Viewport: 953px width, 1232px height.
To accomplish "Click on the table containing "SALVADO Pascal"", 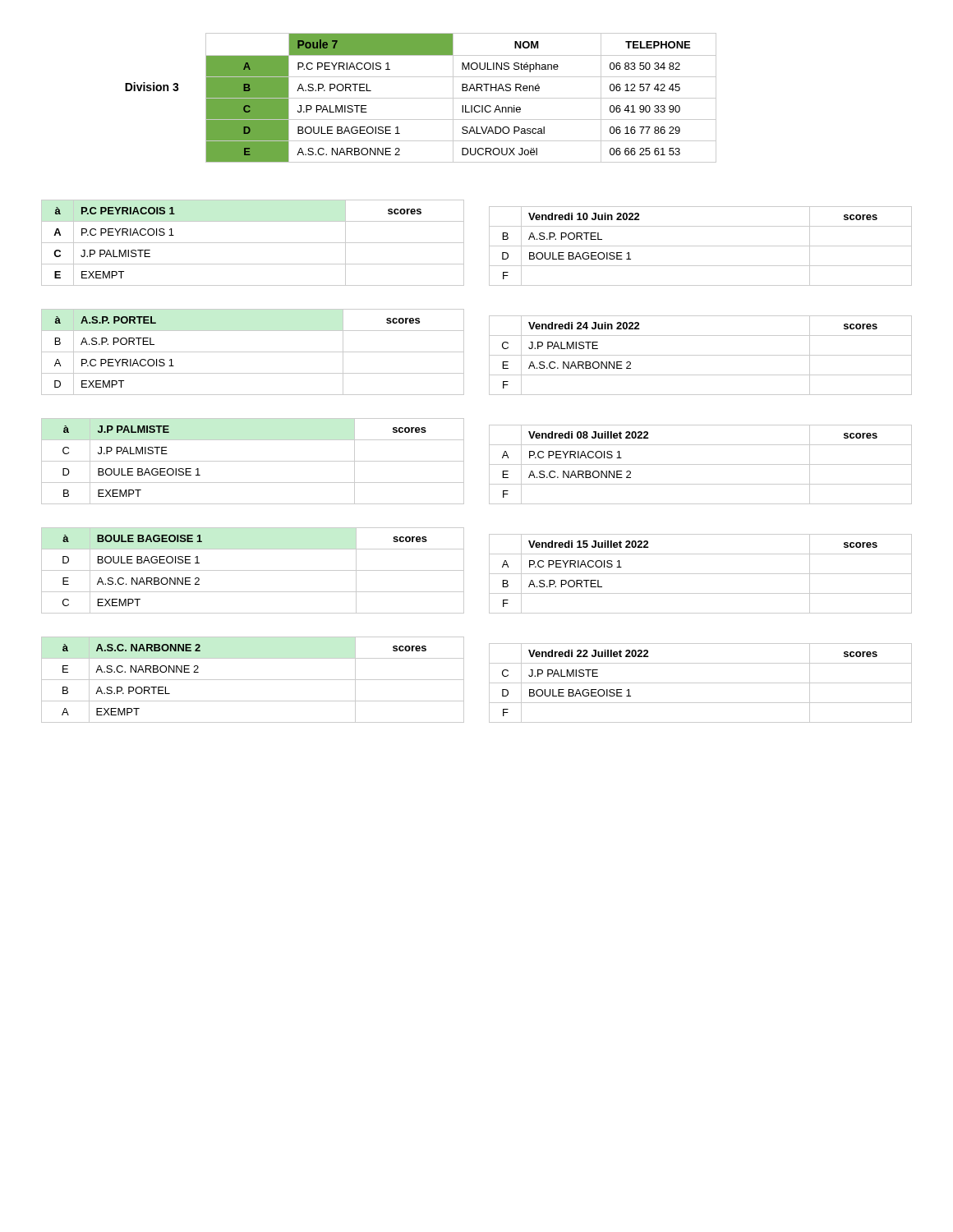I will click(x=476, y=98).
